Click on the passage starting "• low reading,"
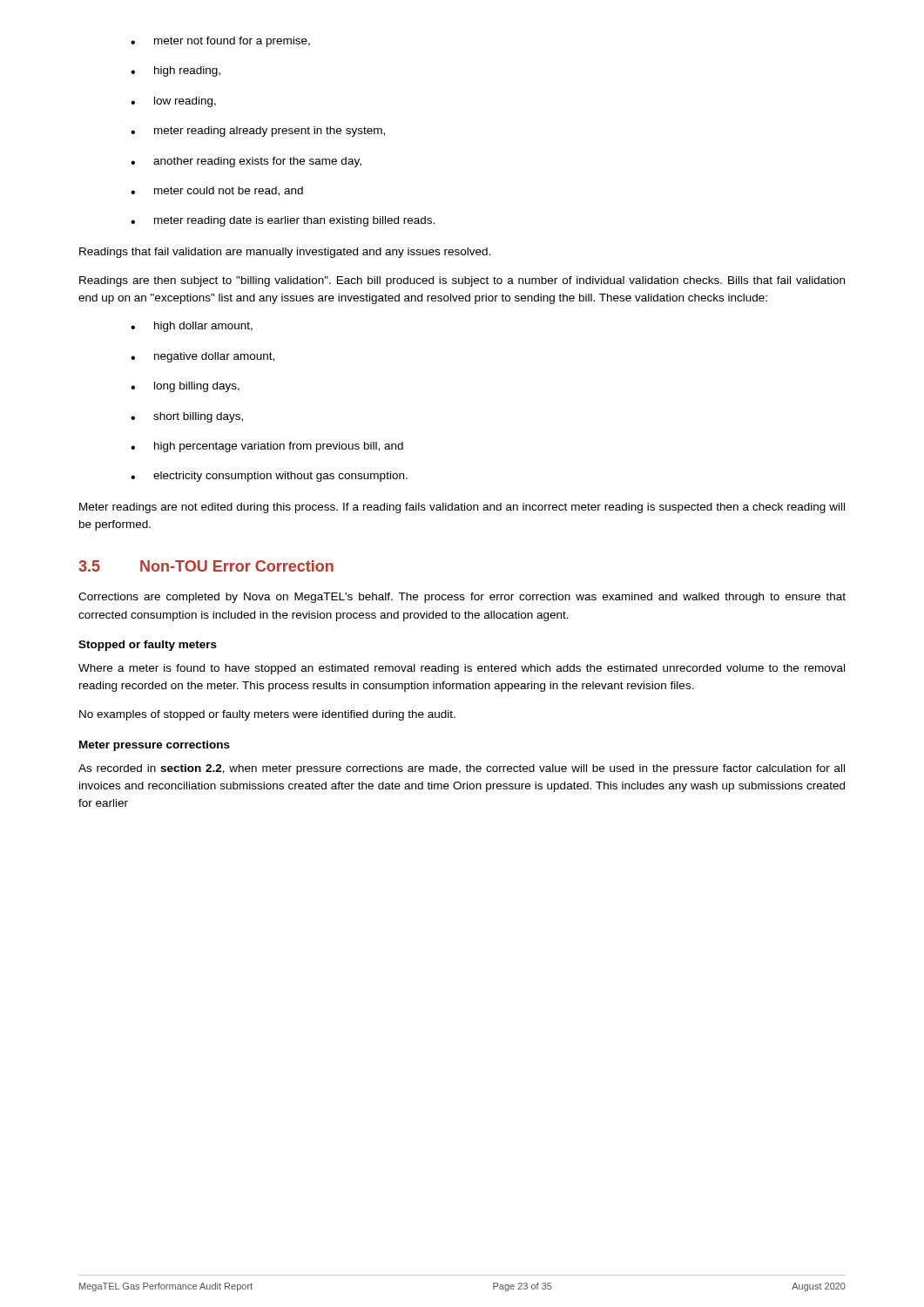This screenshot has height=1307, width=924. click(174, 103)
